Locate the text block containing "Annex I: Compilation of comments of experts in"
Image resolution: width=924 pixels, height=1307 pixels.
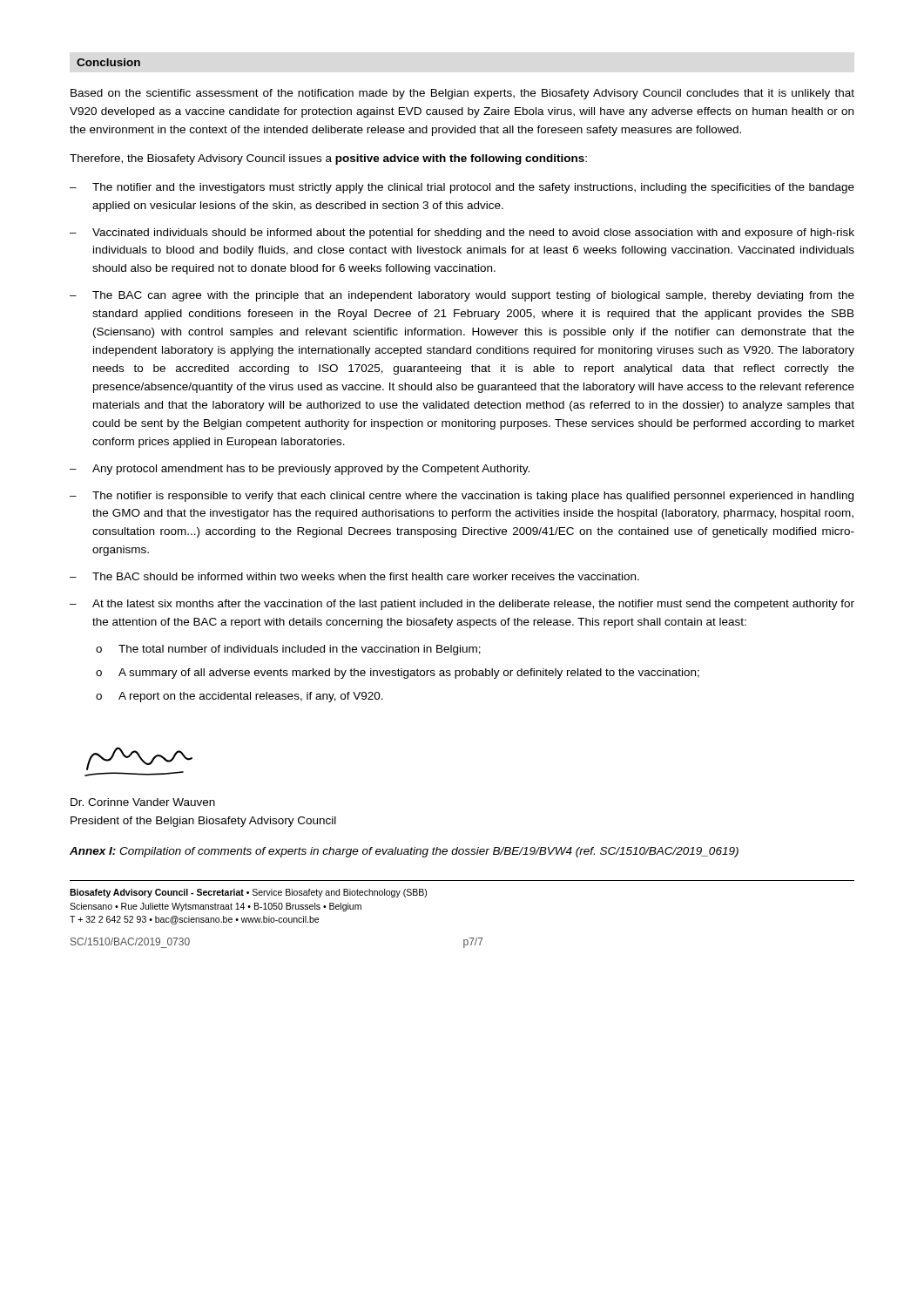point(404,851)
